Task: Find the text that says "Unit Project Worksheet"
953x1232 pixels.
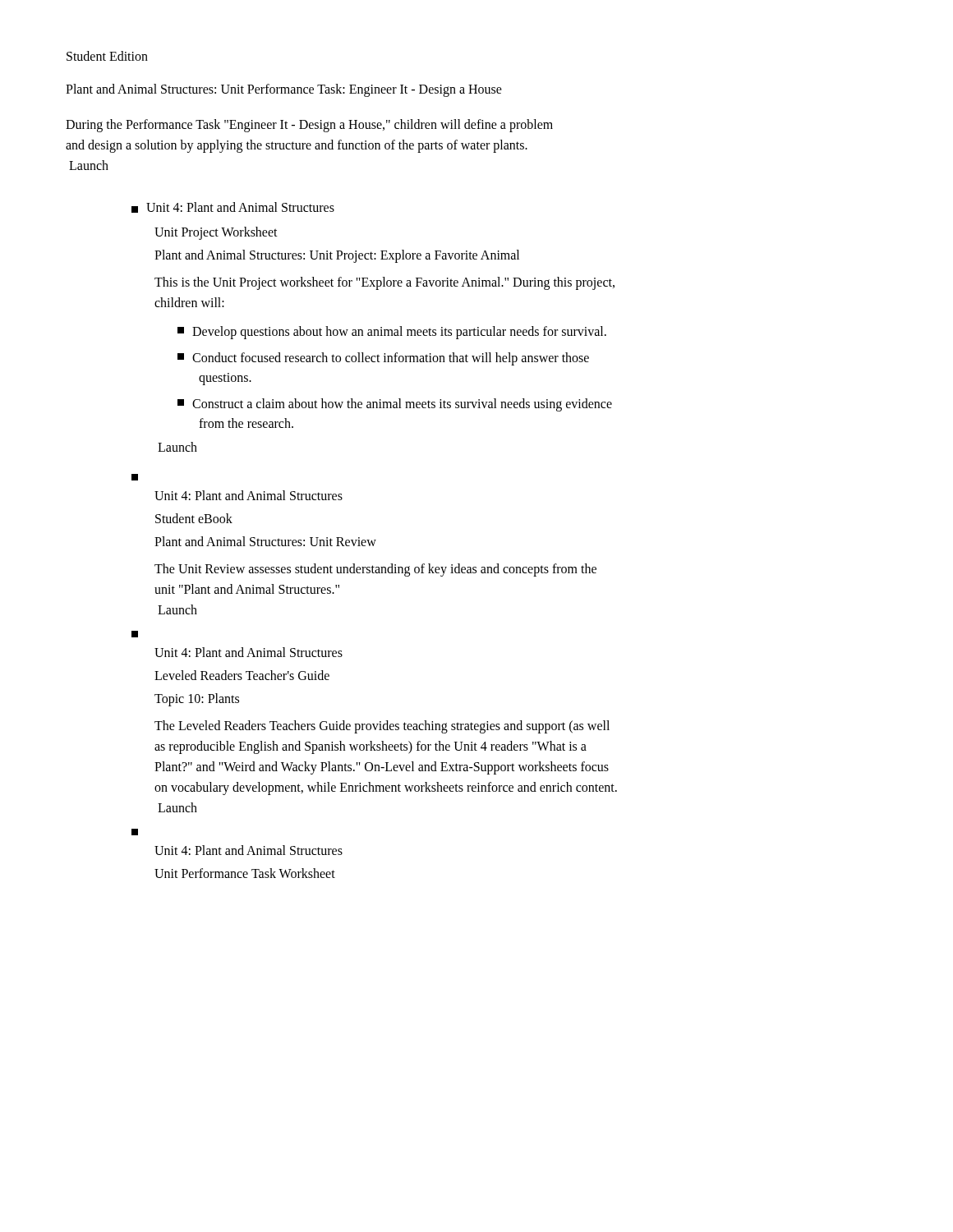Action: point(216,232)
